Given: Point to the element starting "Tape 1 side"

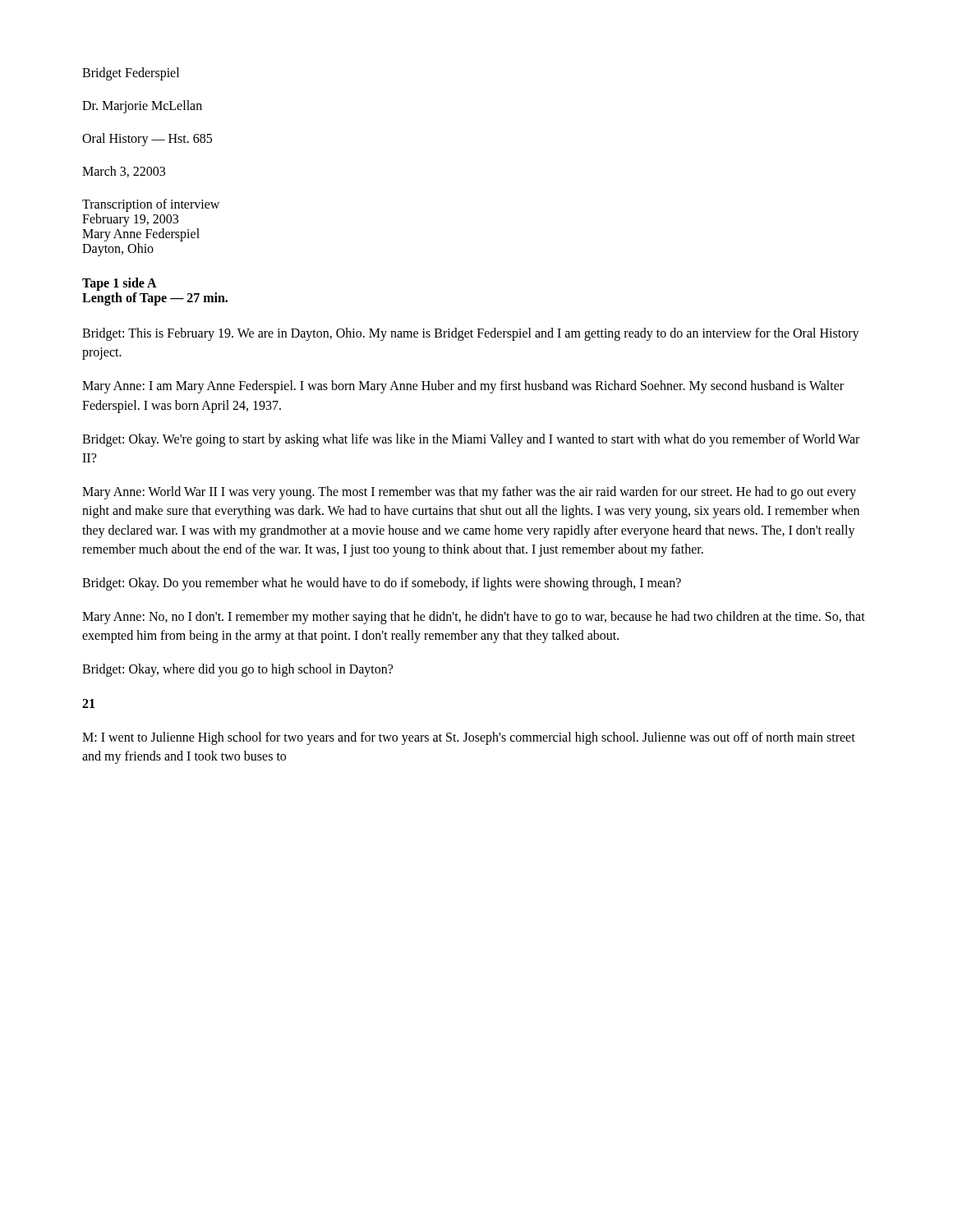Looking at the screenshot, I should 155,290.
